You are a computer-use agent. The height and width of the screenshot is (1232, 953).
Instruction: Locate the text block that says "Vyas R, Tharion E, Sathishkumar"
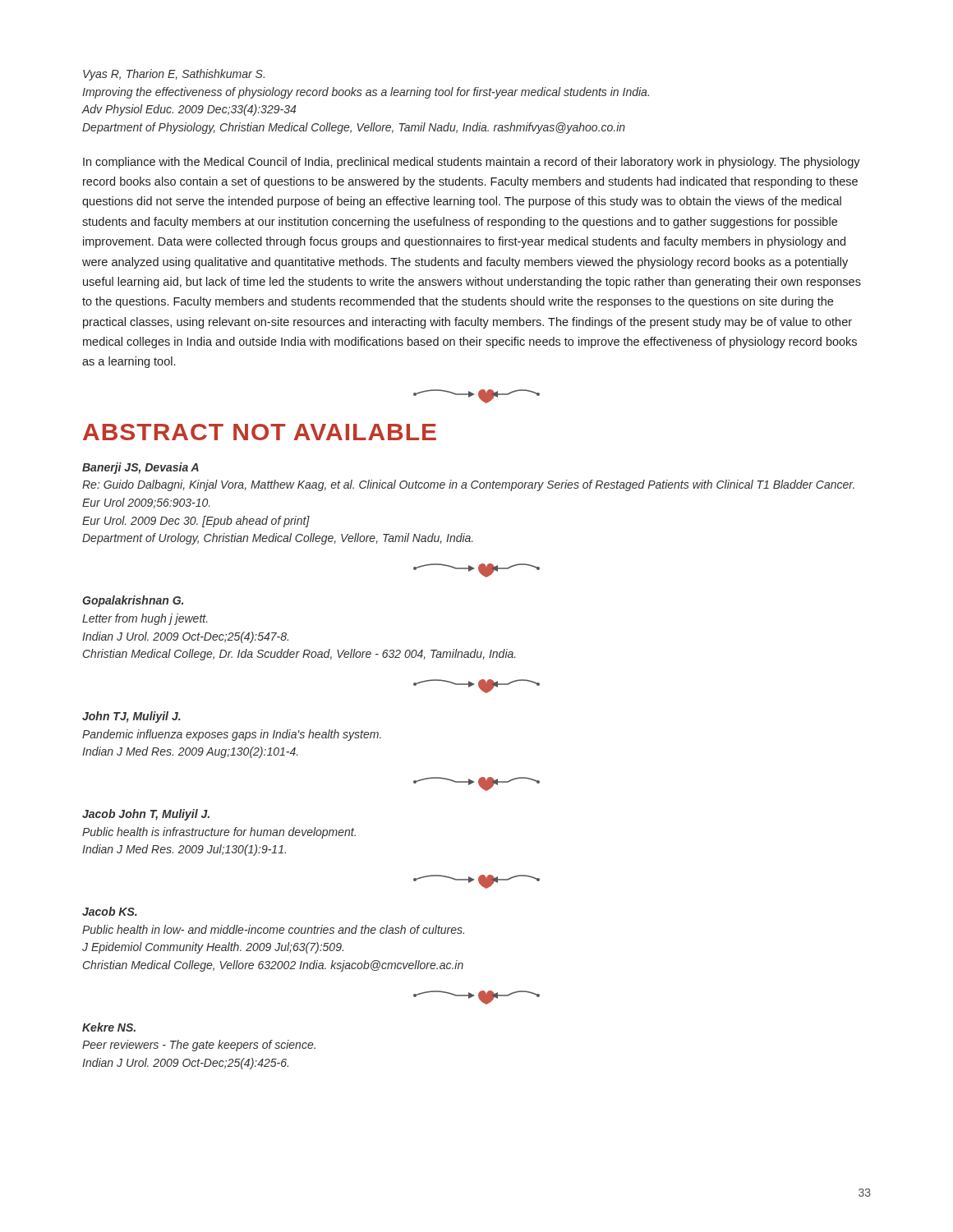point(366,101)
